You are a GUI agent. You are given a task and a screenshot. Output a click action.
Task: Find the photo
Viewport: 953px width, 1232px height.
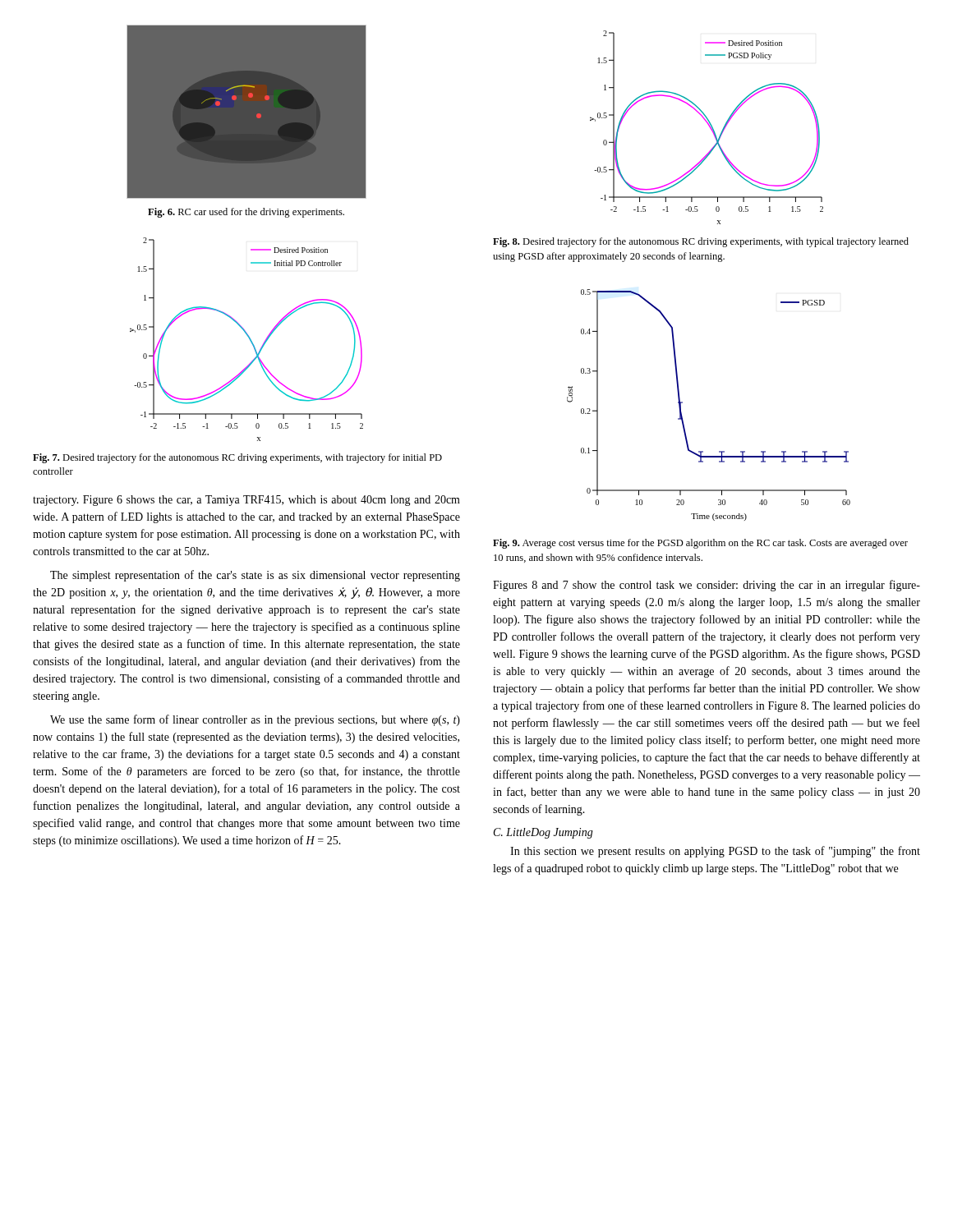(246, 113)
